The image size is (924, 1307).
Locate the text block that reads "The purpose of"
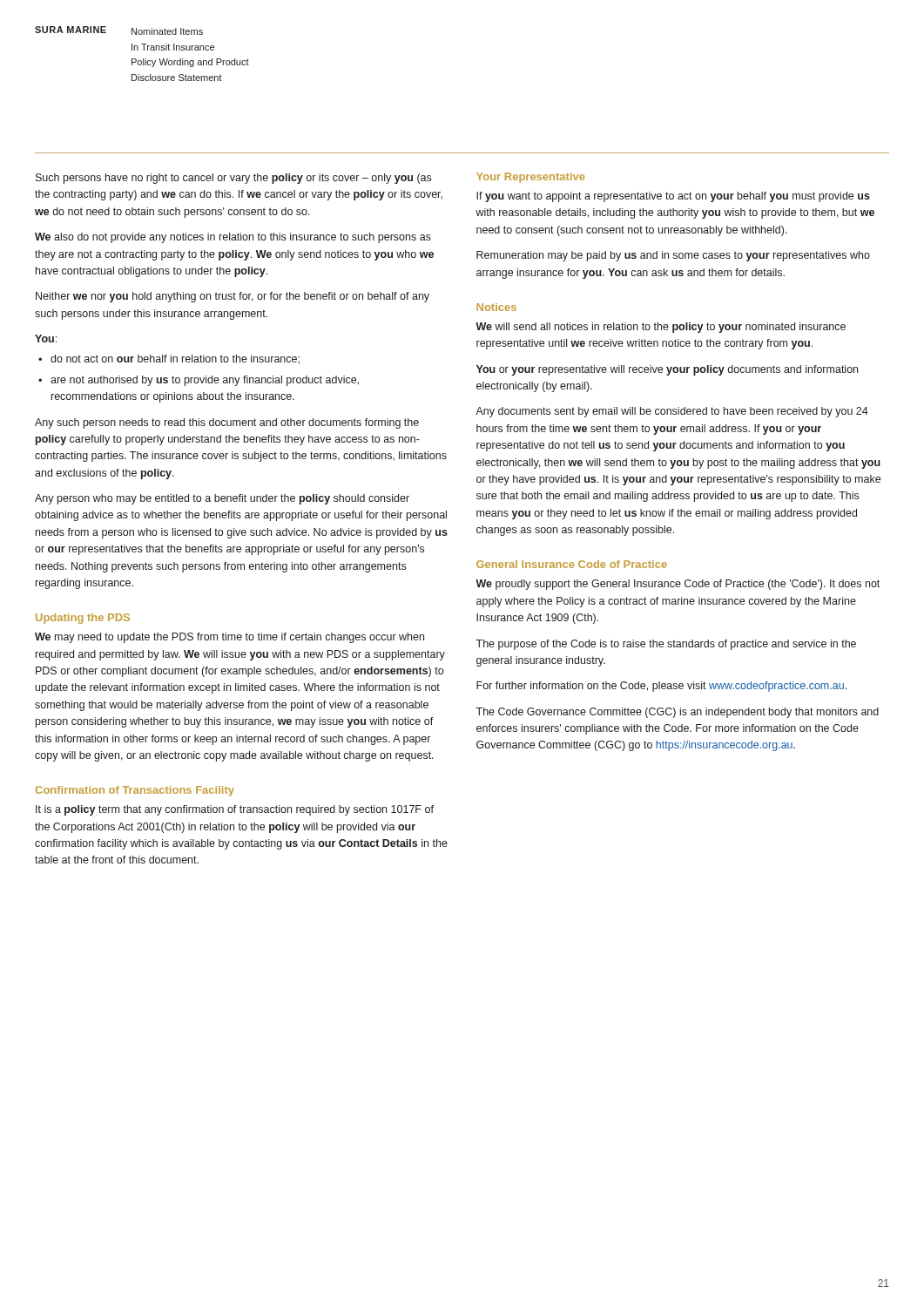point(666,652)
